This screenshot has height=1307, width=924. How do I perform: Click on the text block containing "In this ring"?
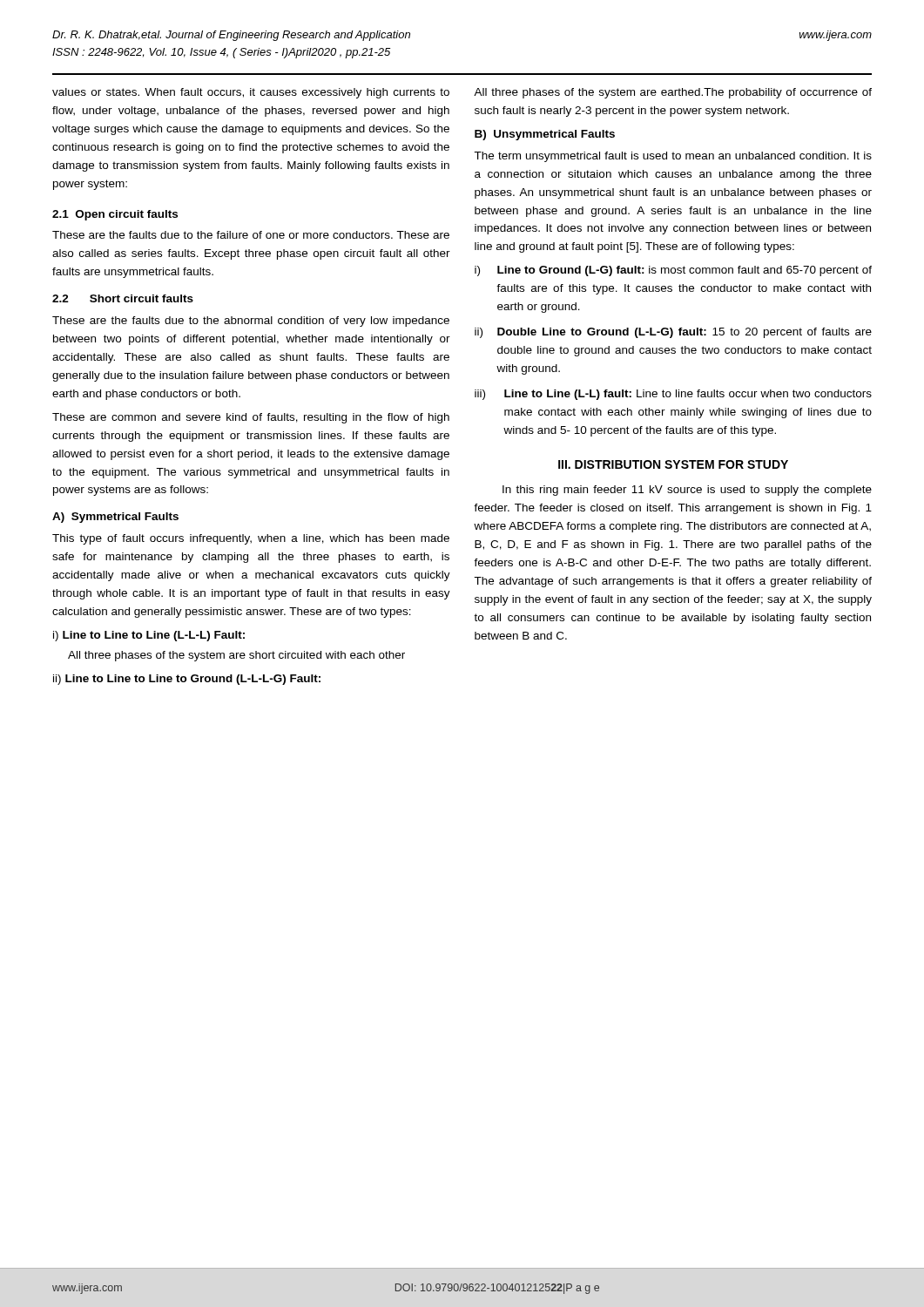[673, 563]
